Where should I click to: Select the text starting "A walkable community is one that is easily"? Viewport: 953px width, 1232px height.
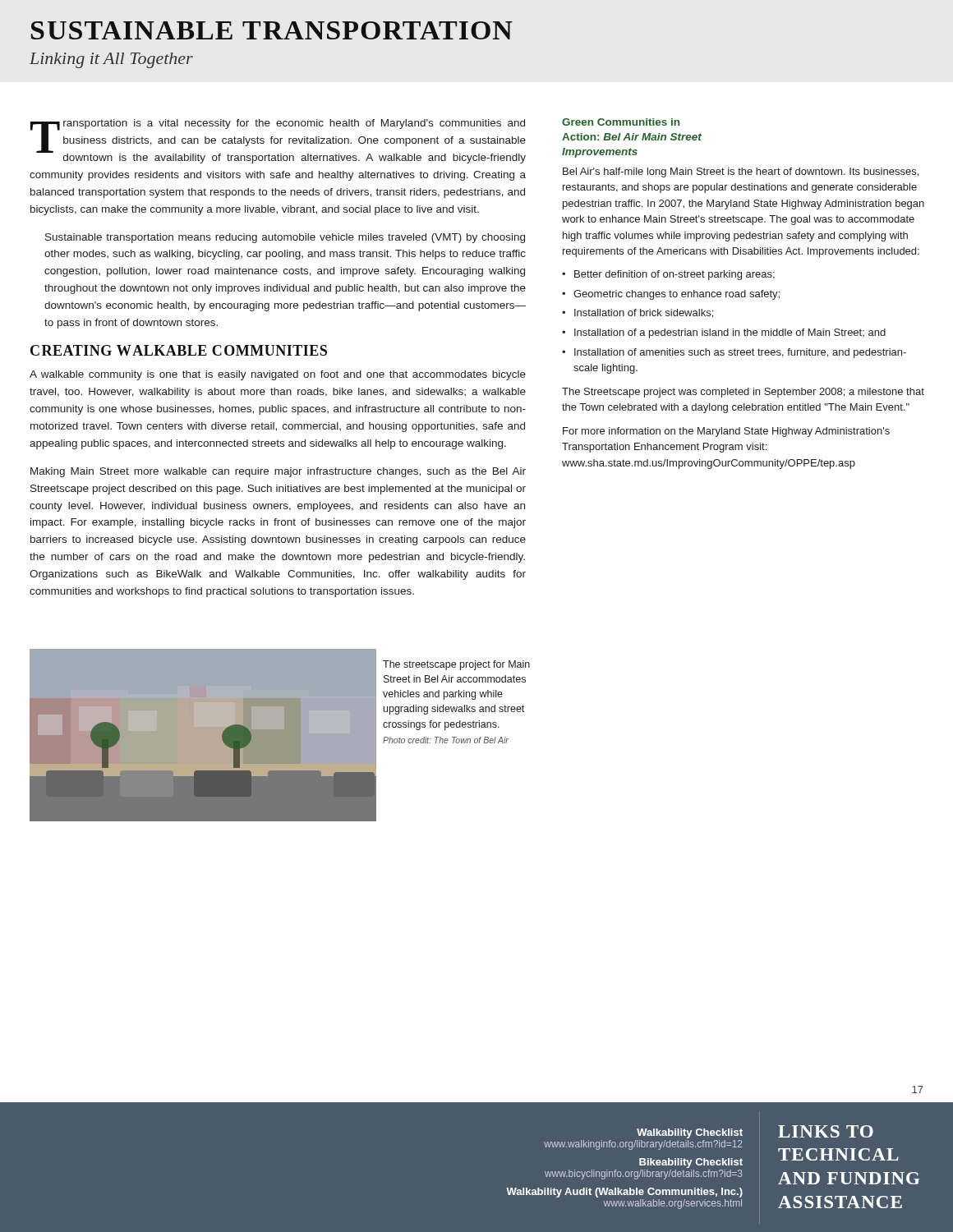click(278, 409)
